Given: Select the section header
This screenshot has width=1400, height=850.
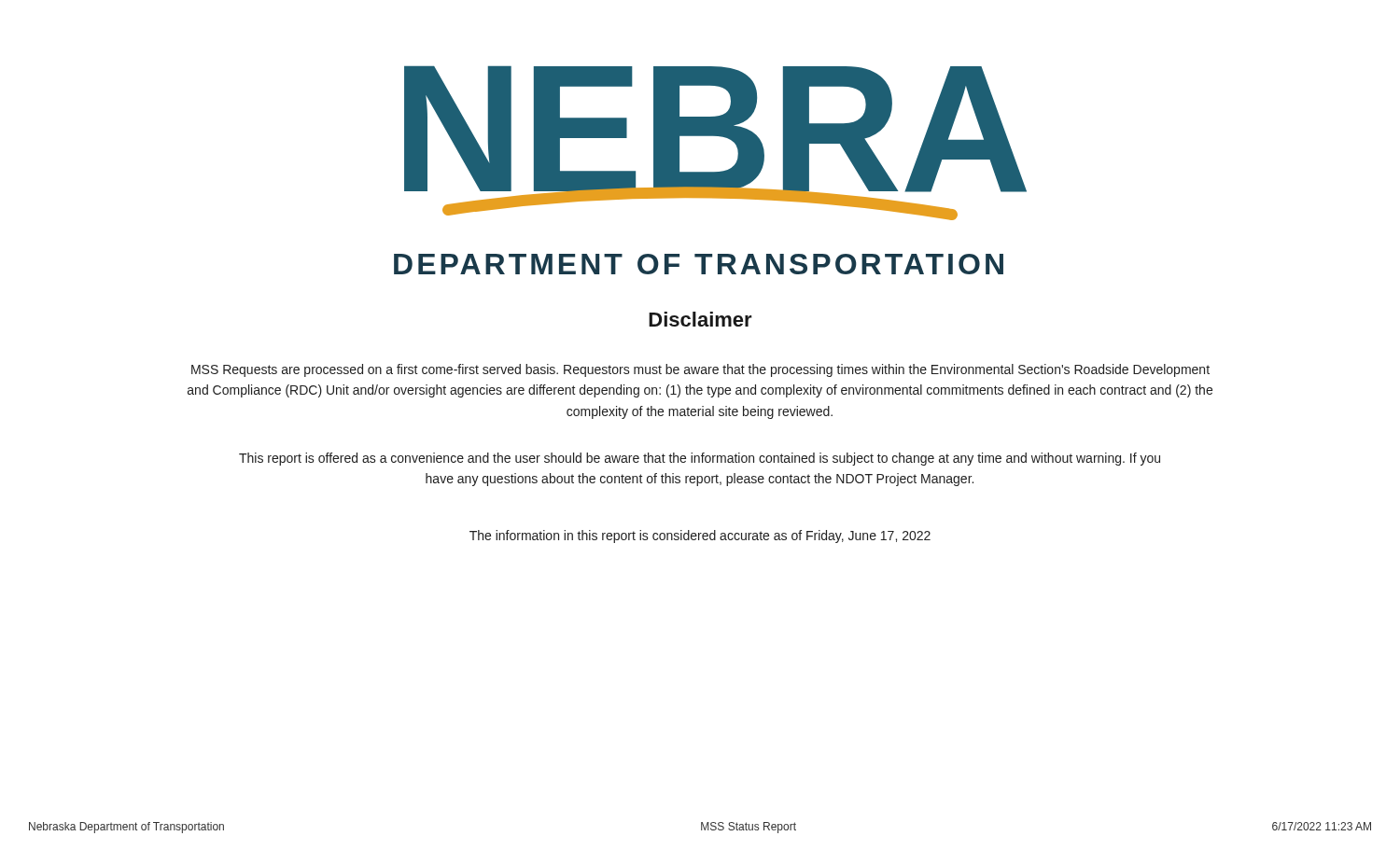Looking at the screenshot, I should tap(700, 320).
